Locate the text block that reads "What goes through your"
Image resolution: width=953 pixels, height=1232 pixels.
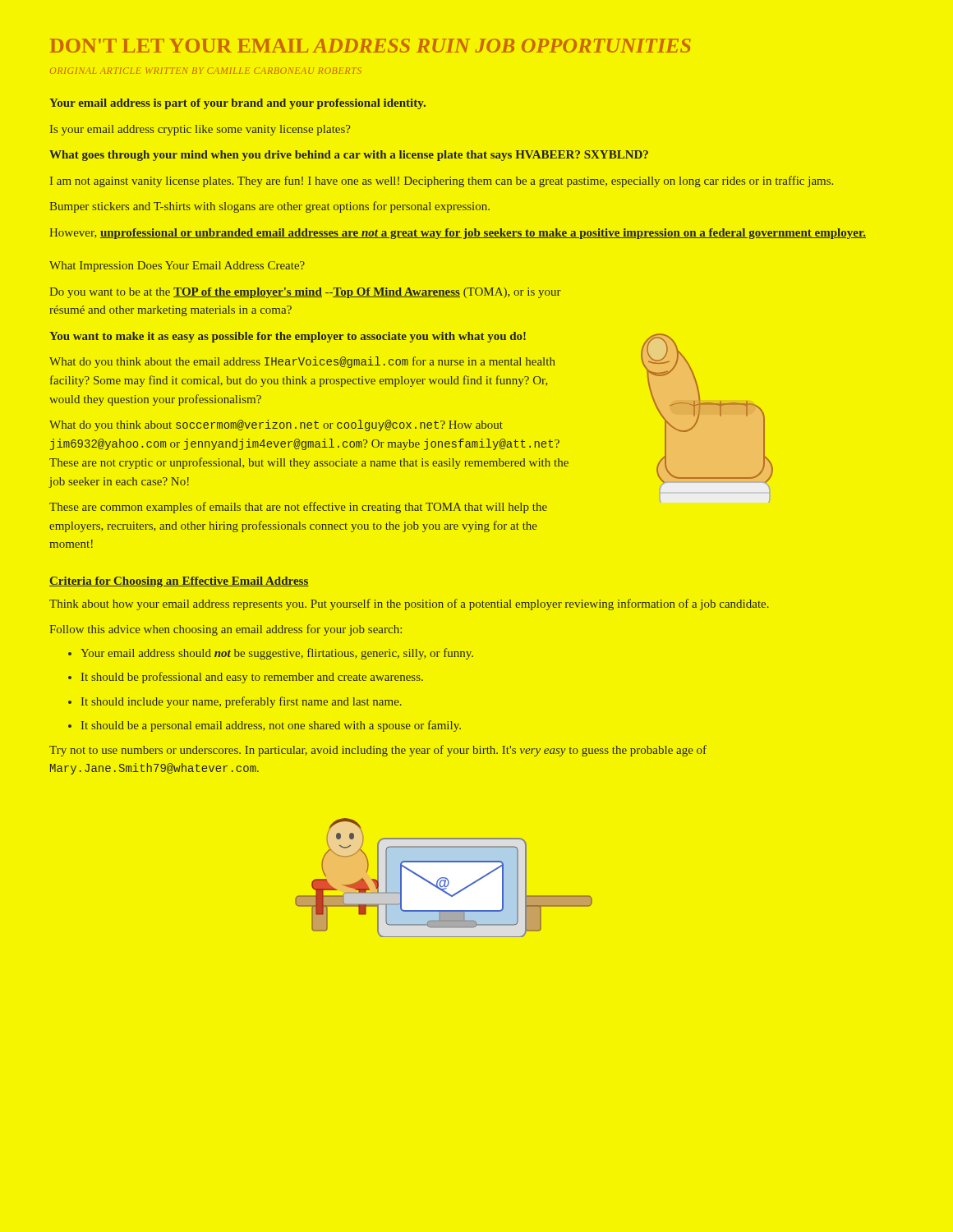[476, 155]
